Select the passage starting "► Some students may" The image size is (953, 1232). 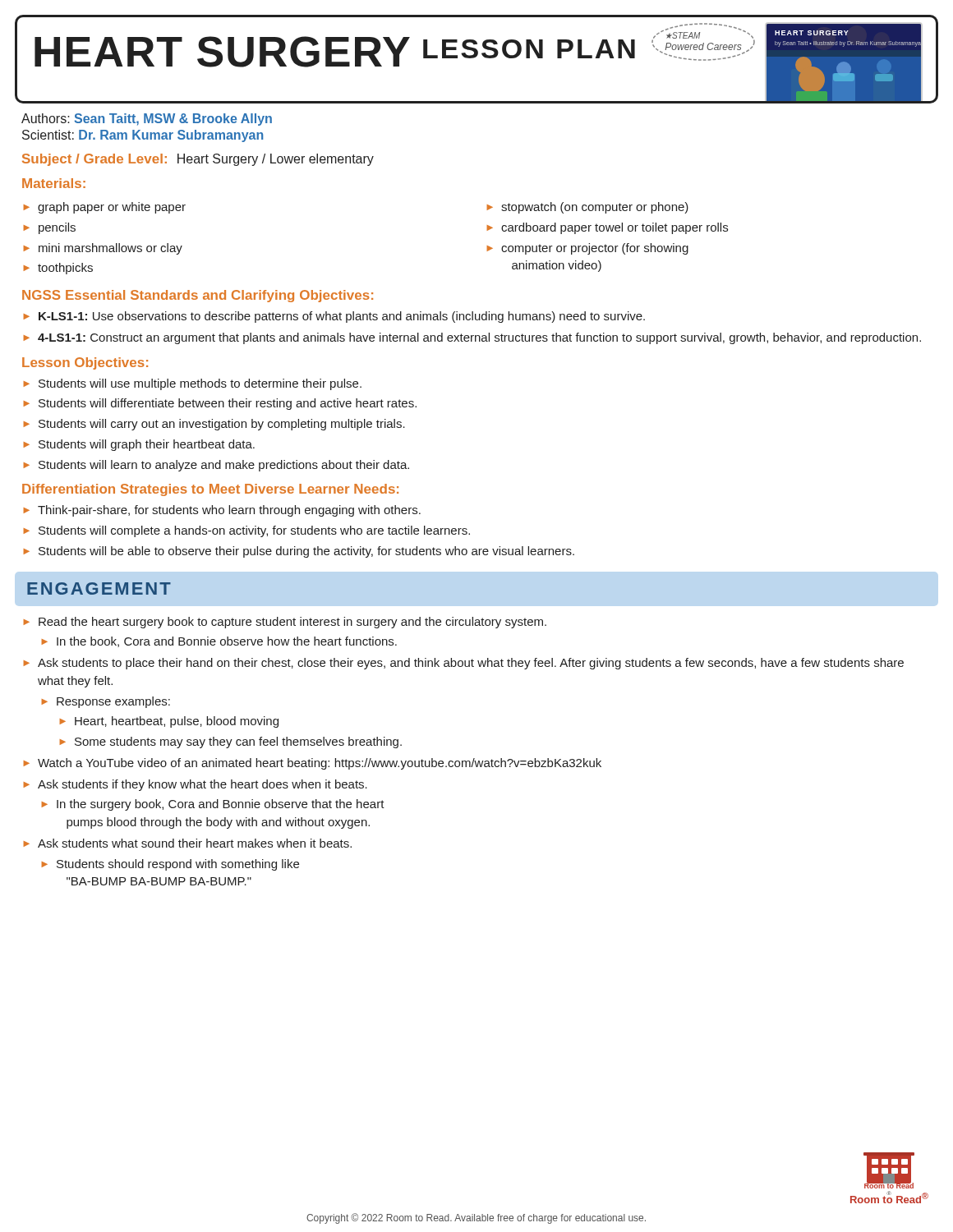pos(230,742)
